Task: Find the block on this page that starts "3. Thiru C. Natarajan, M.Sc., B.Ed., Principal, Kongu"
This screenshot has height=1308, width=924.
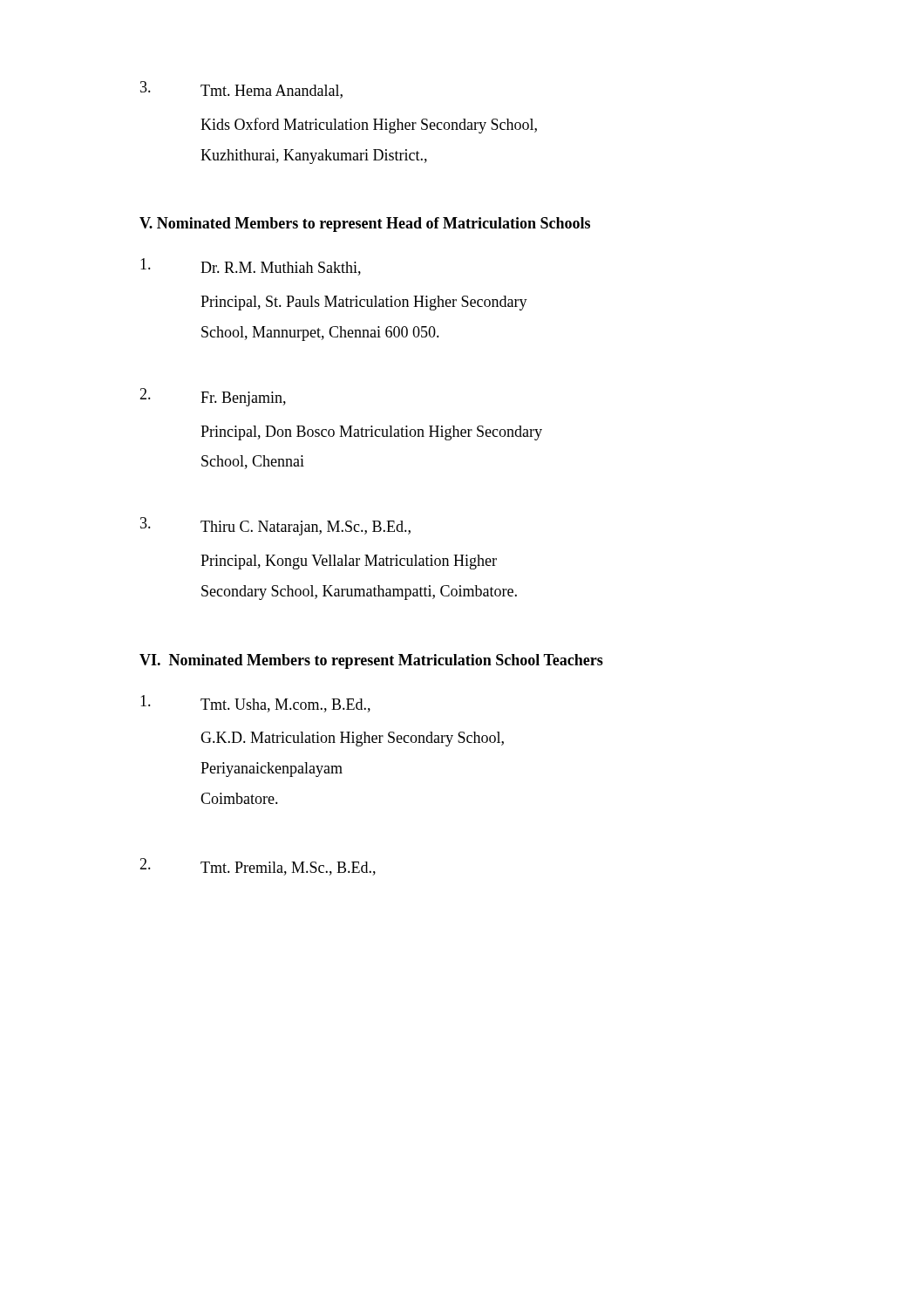Action: click(x=475, y=562)
